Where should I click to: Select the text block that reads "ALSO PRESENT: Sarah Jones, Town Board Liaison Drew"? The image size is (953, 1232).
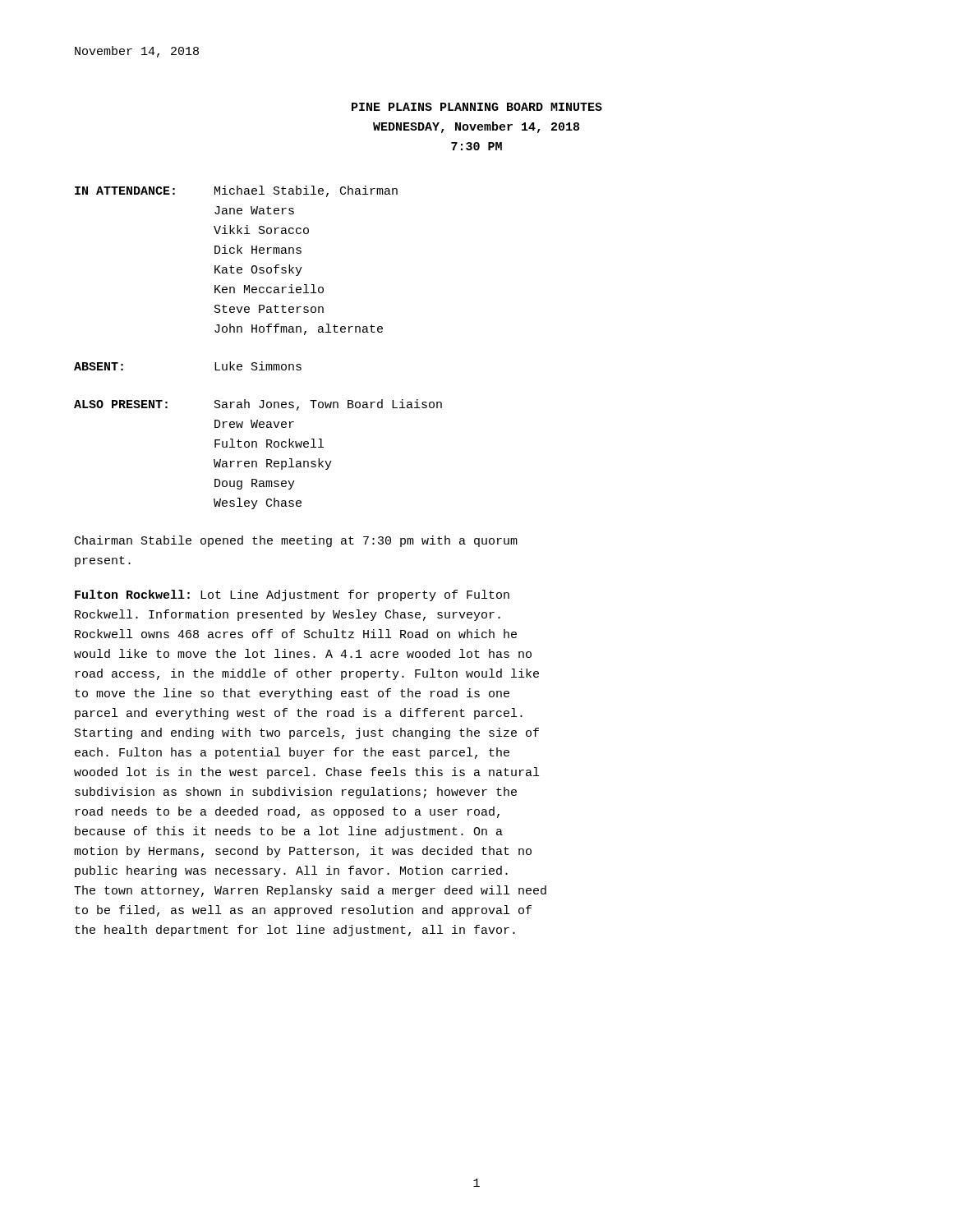258,405
